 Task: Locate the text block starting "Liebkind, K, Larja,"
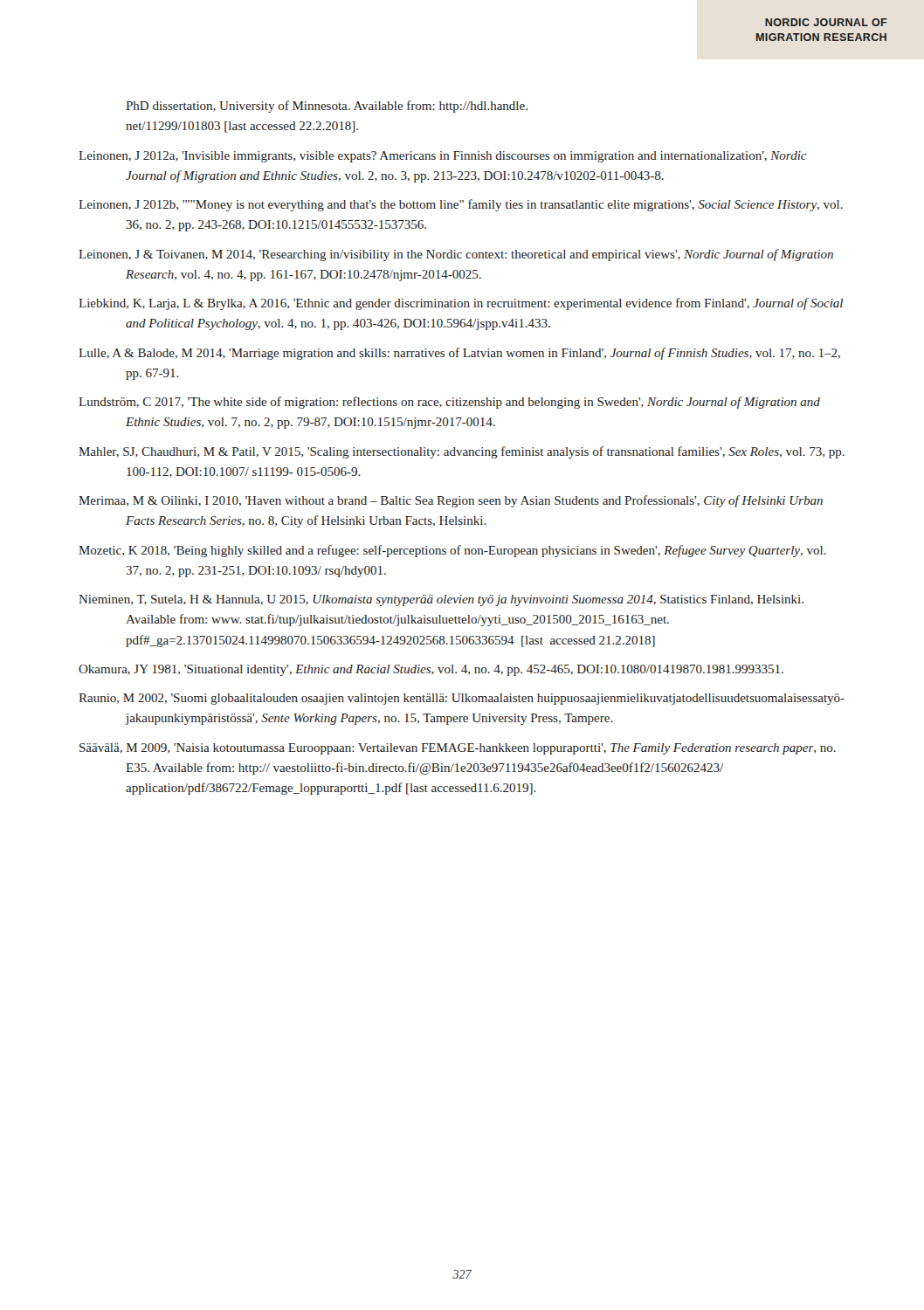point(461,313)
